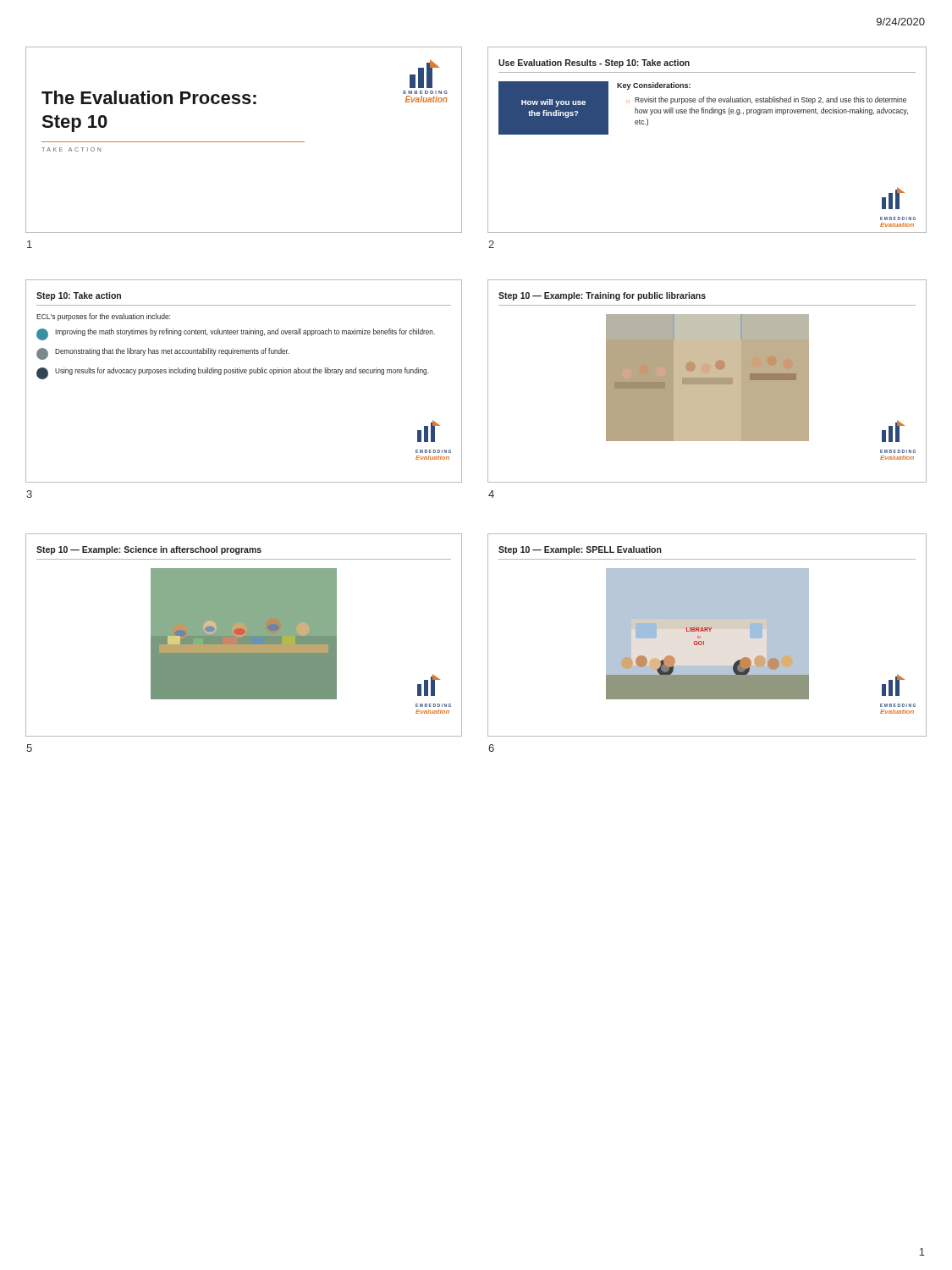Select the region starting "Step 10 — Example: Training"
The height and width of the screenshot is (1270, 952).
[x=602, y=296]
